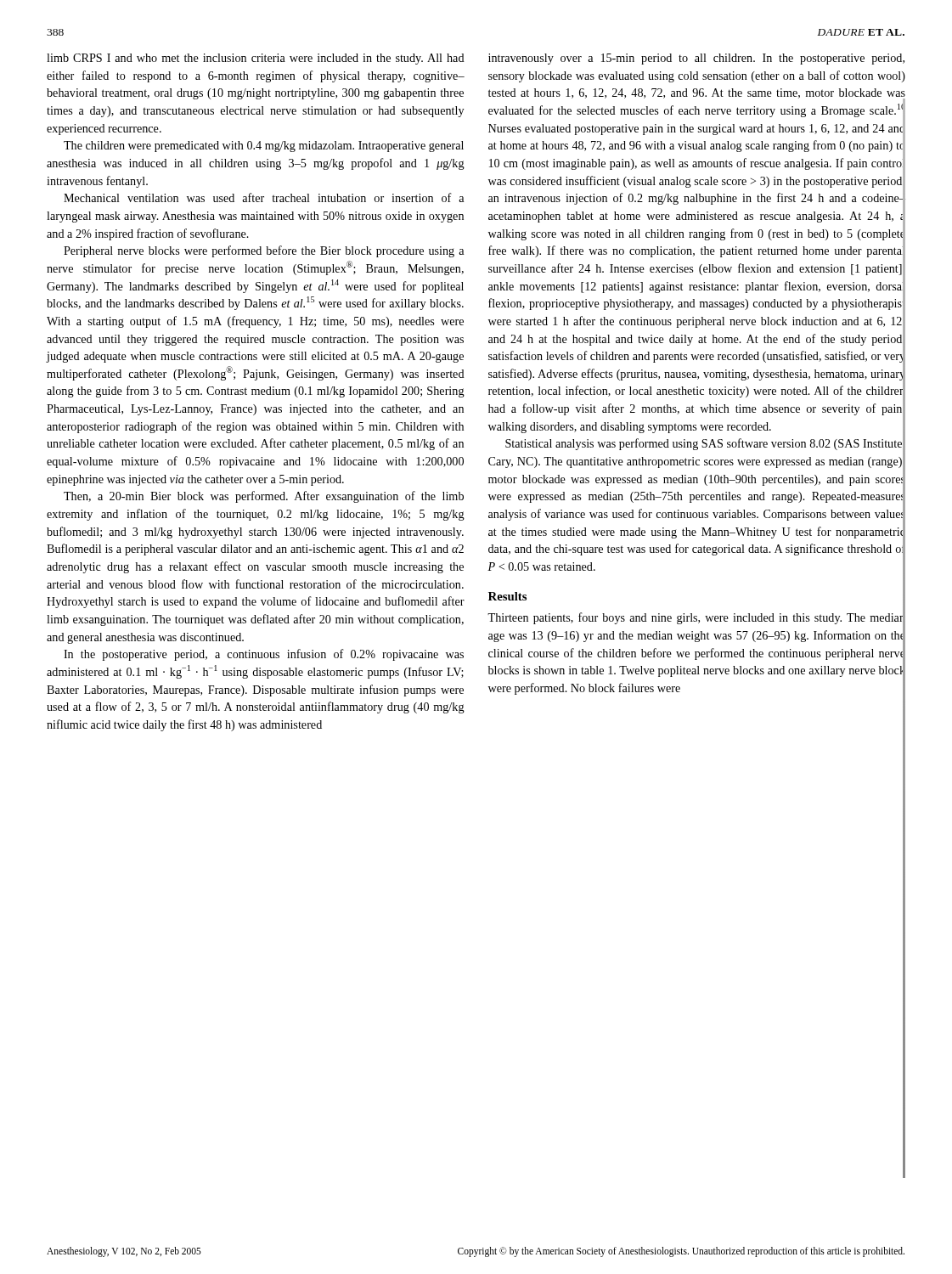Image resolution: width=952 pixels, height=1274 pixels.
Task: Find the block on this page that starts "Thirteen patients, four boys"
Action: (x=697, y=653)
